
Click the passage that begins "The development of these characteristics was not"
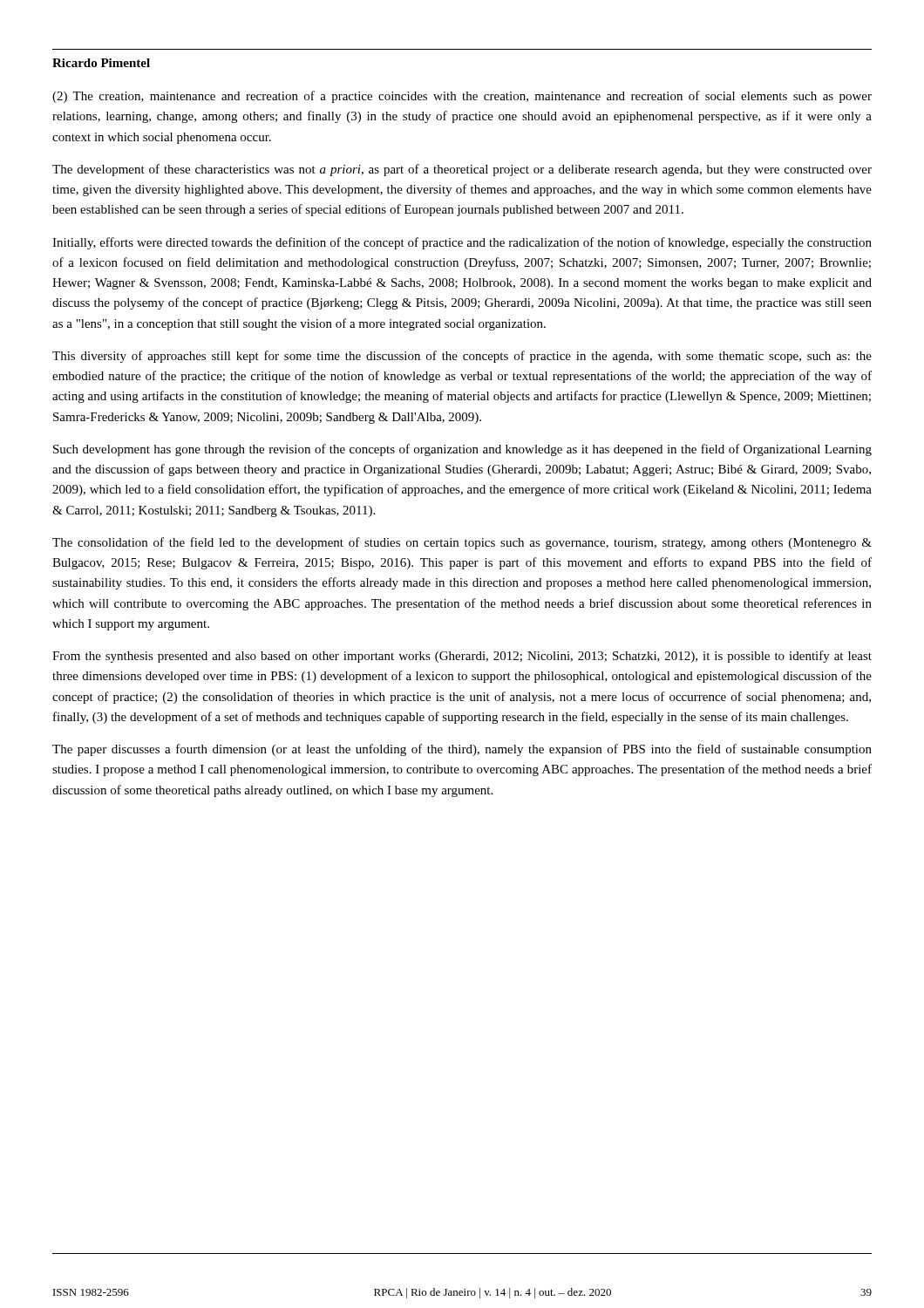tap(462, 189)
